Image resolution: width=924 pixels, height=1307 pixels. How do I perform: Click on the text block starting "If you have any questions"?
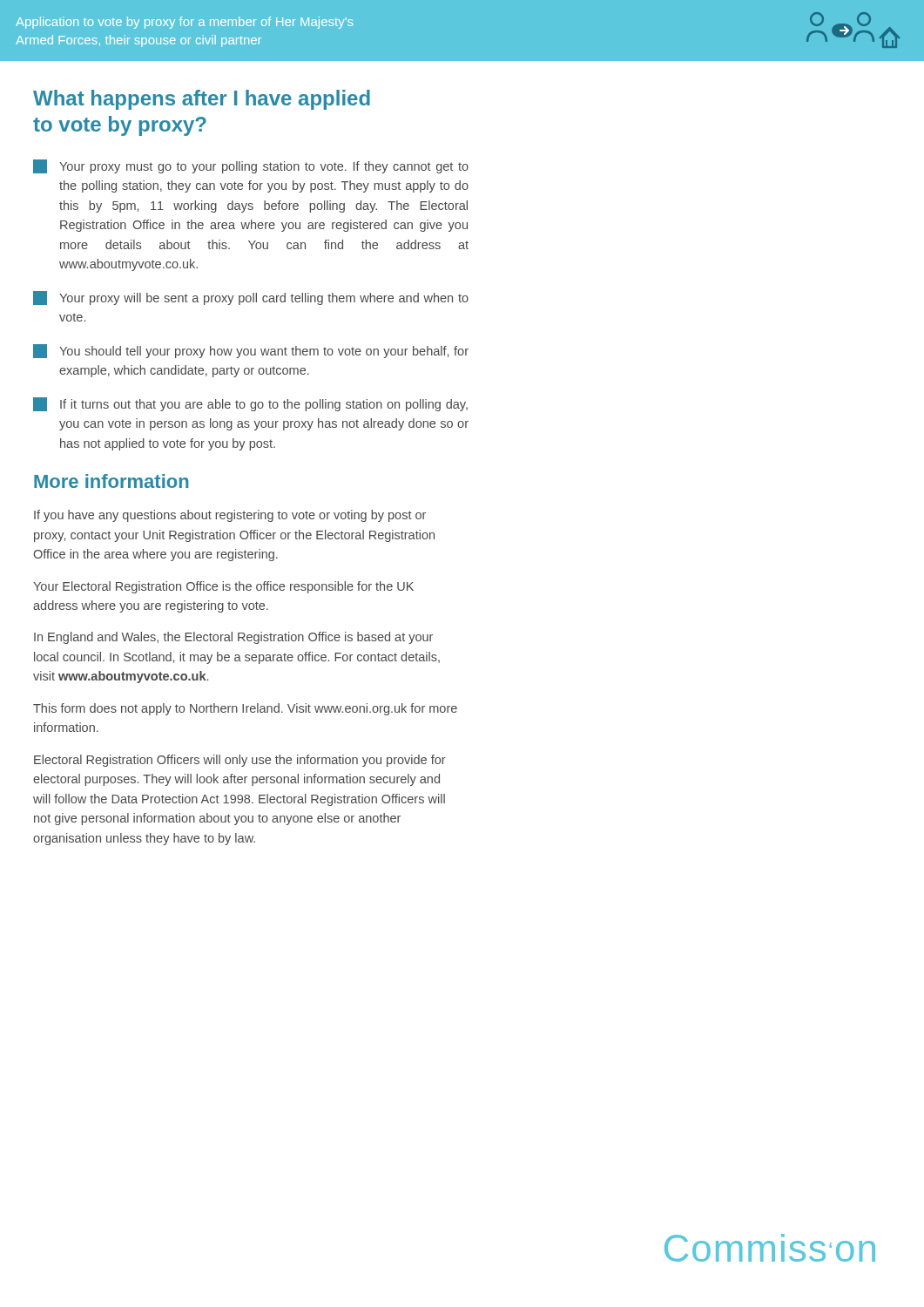point(234,535)
